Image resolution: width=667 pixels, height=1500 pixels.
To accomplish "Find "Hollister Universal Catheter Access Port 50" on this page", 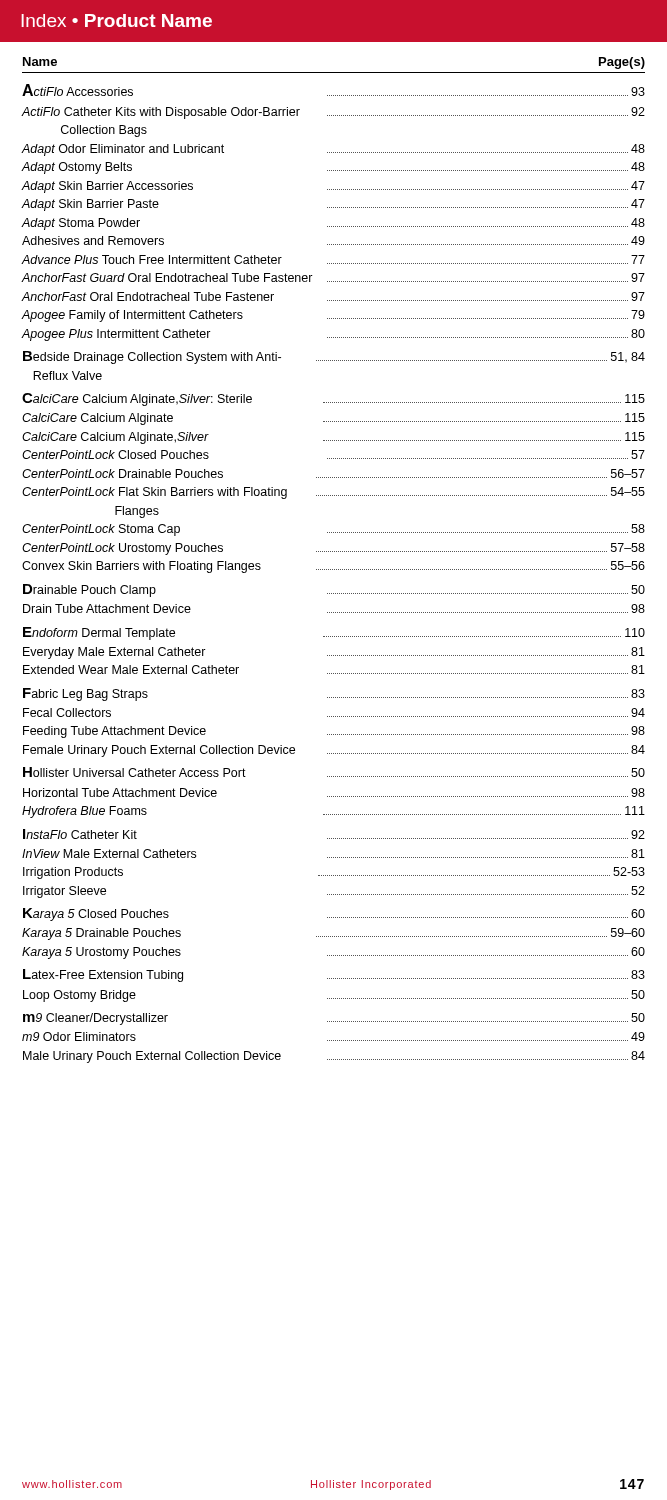I will (334, 772).
